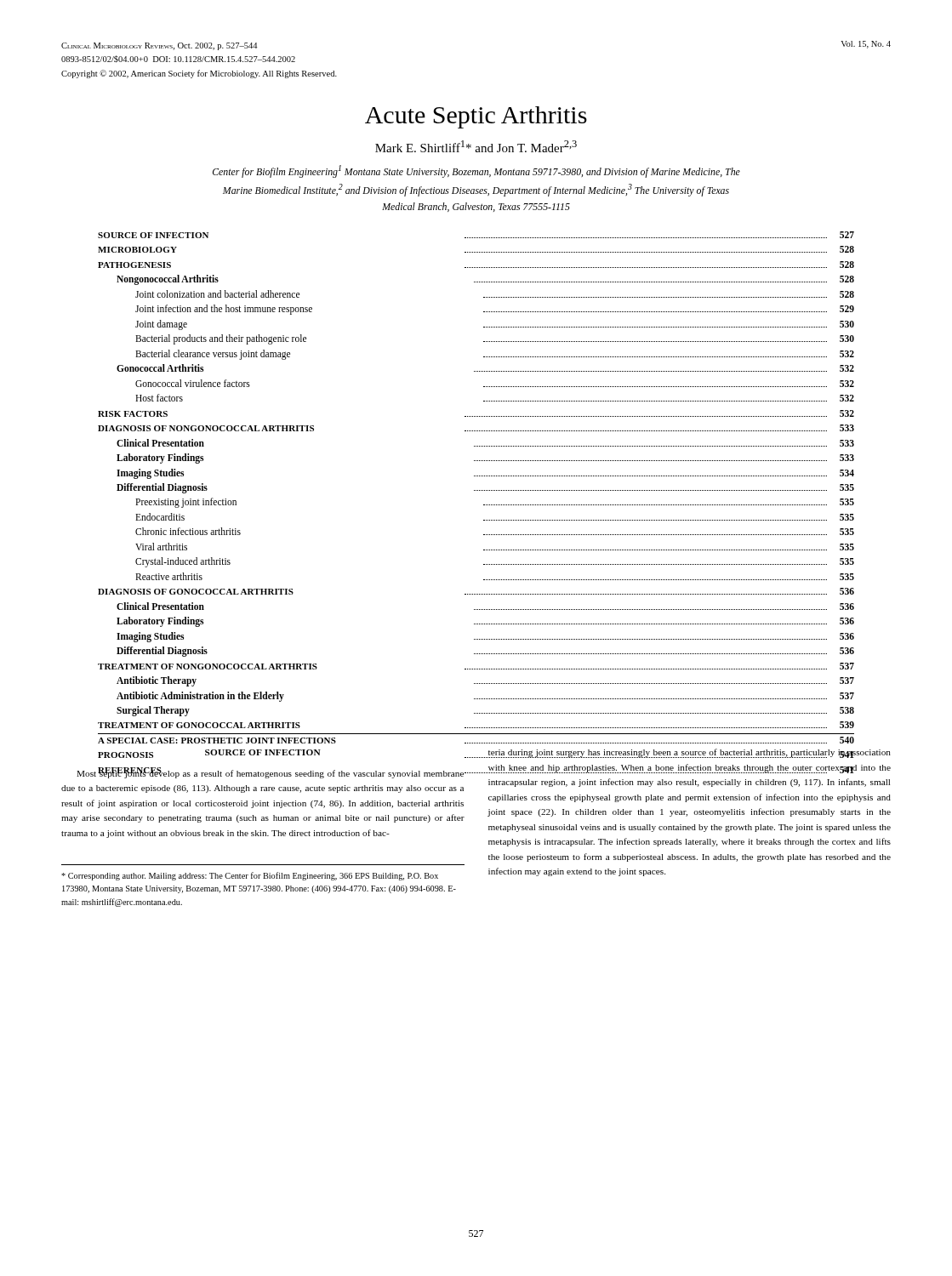Select the text block that reads "Center for Biofilm Engineering1 Montana State"
The width and height of the screenshot is (952, 1276).
(x=476, y=188)
